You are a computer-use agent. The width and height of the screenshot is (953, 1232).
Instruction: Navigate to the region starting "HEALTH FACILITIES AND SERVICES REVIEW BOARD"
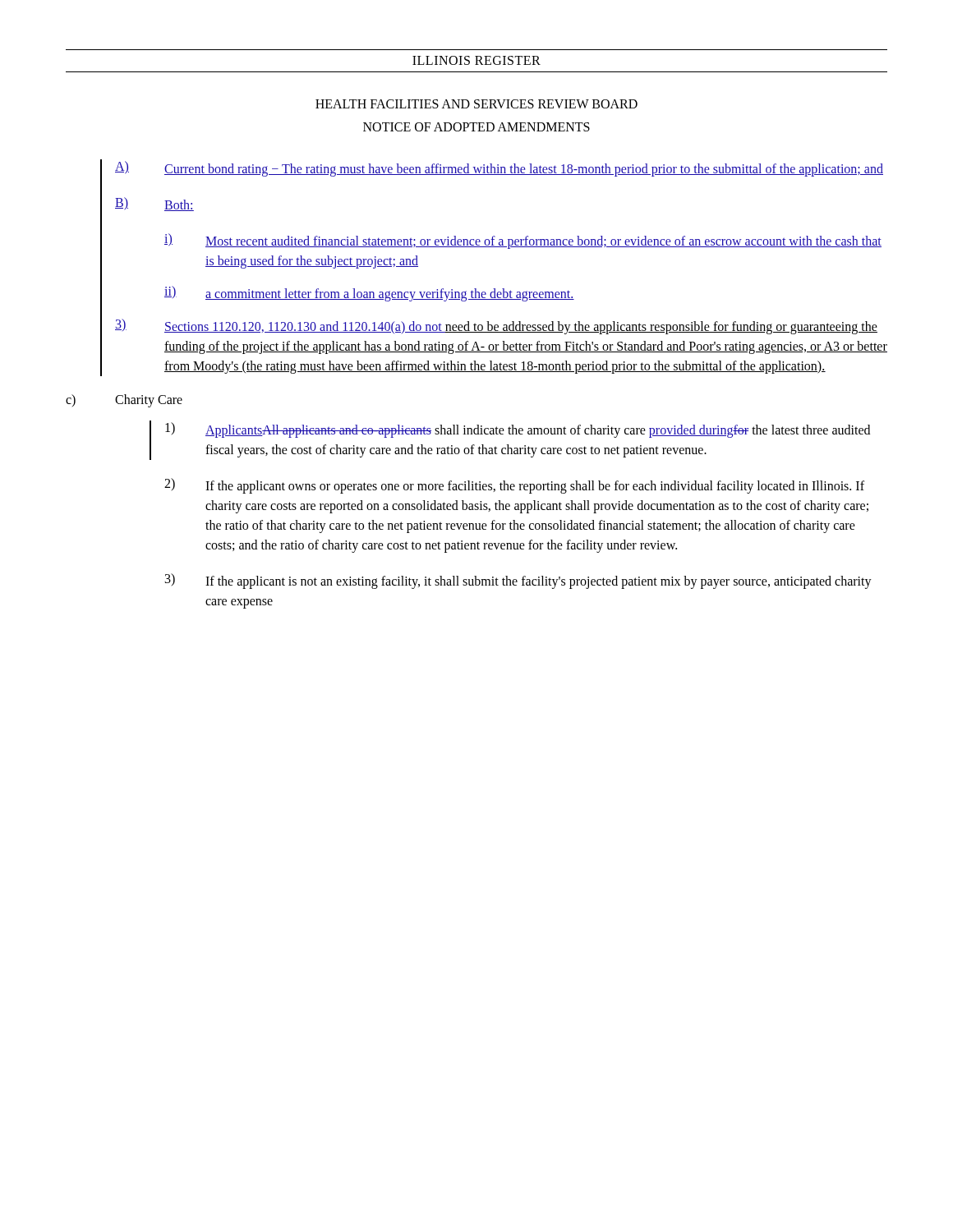tap(476, 104)
